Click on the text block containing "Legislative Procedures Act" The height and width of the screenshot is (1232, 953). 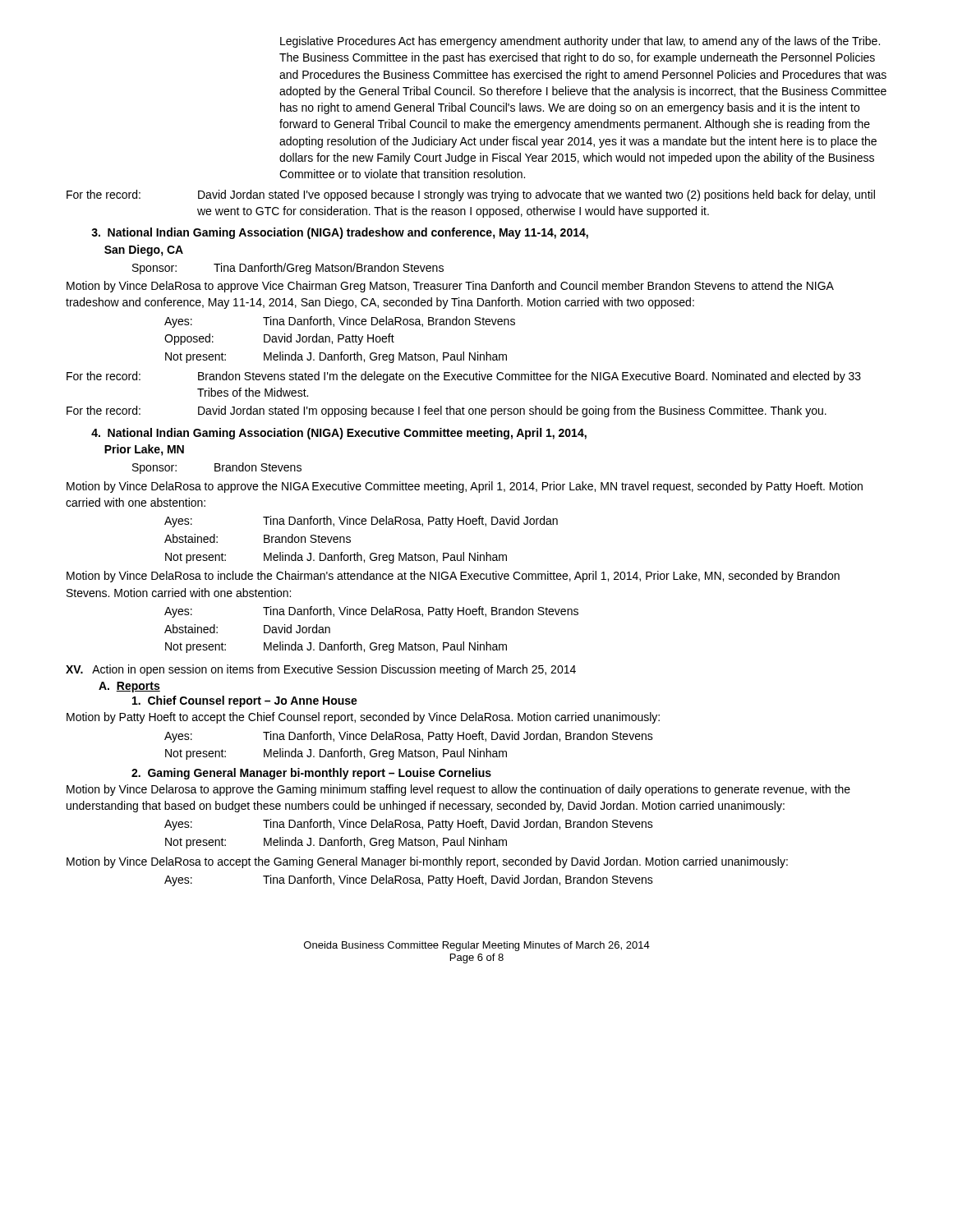[x=583, y=108]
